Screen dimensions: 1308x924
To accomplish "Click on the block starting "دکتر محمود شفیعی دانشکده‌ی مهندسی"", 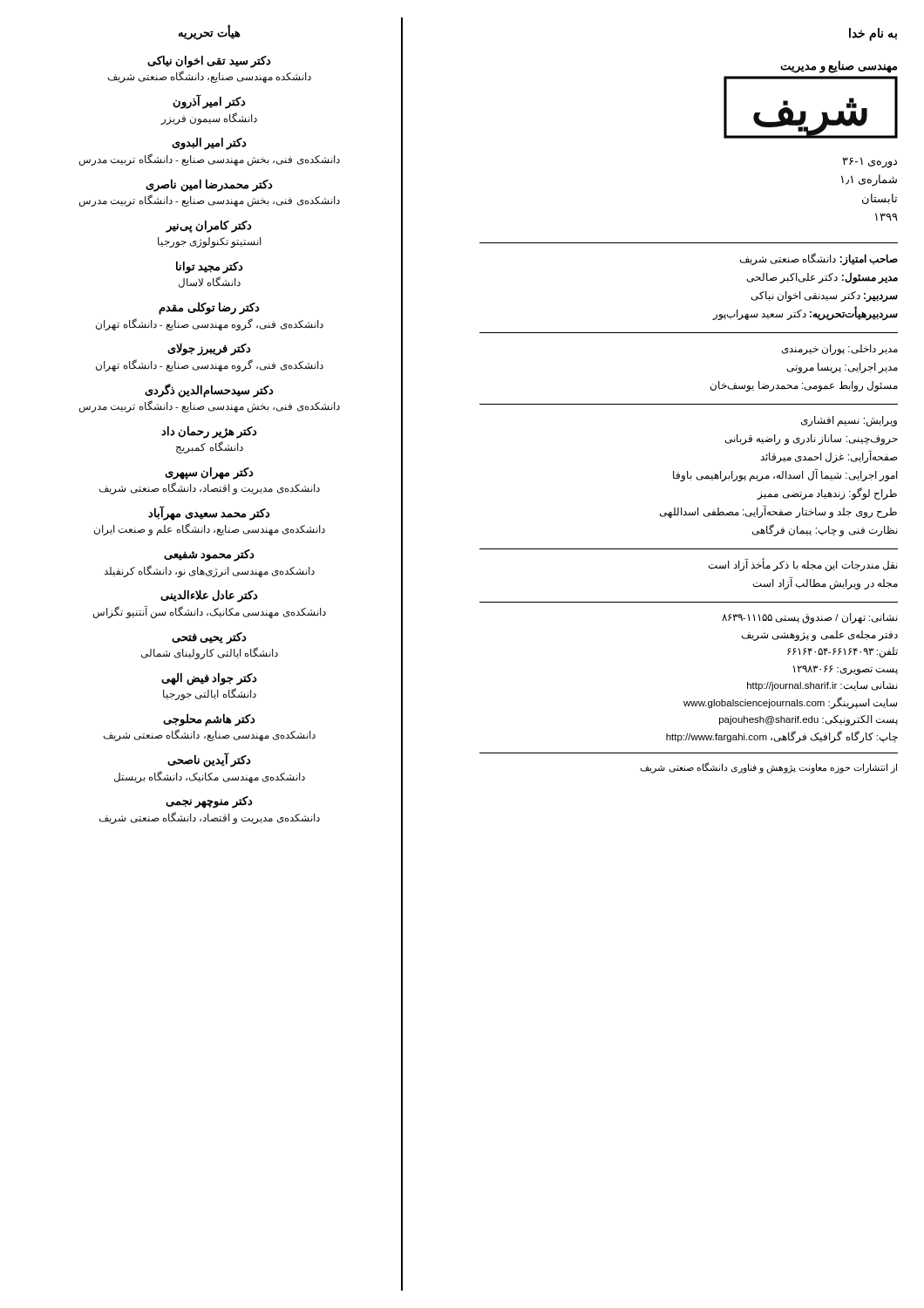I will coord(209,563).
